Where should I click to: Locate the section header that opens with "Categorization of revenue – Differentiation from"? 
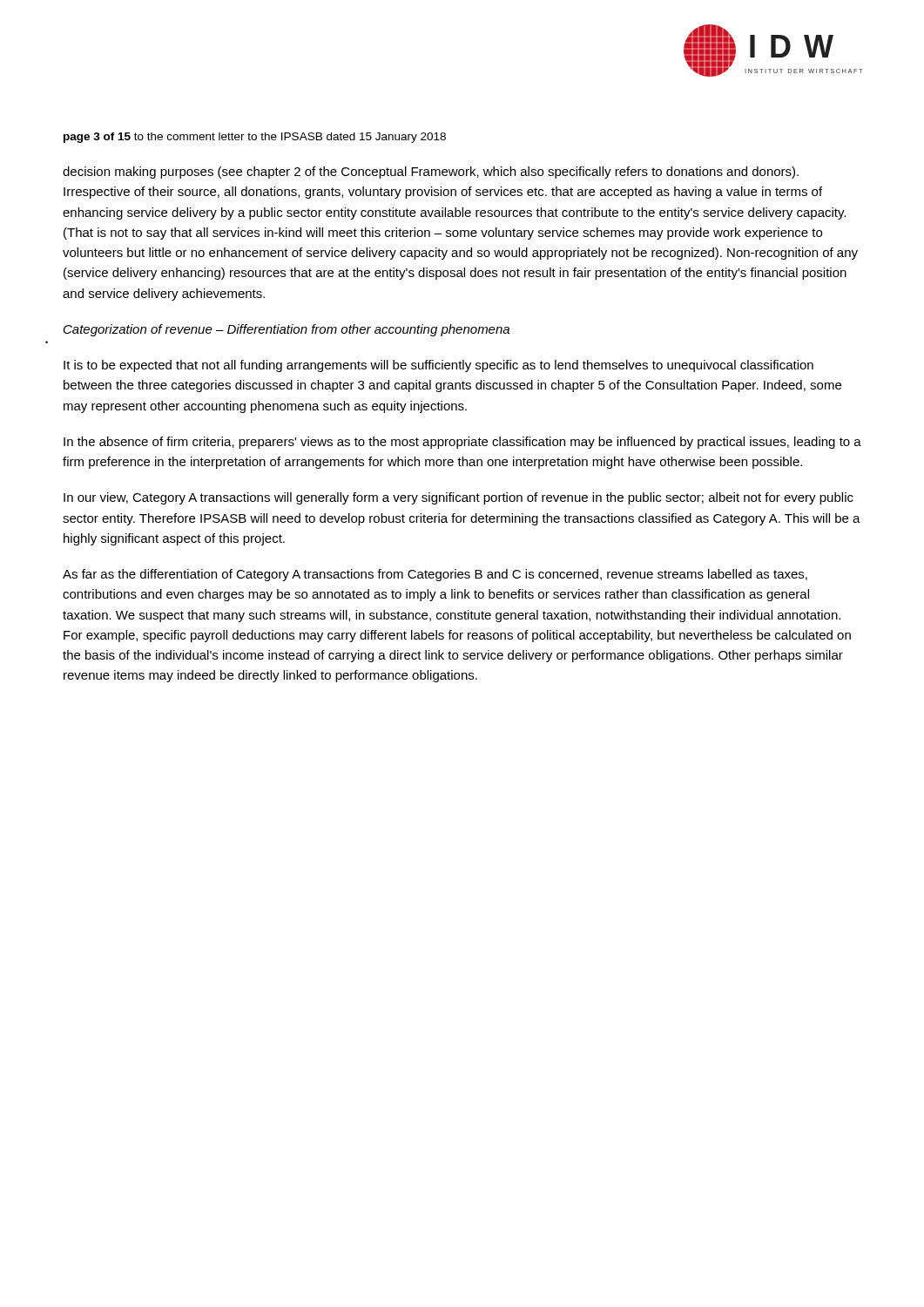click(286, 329)
